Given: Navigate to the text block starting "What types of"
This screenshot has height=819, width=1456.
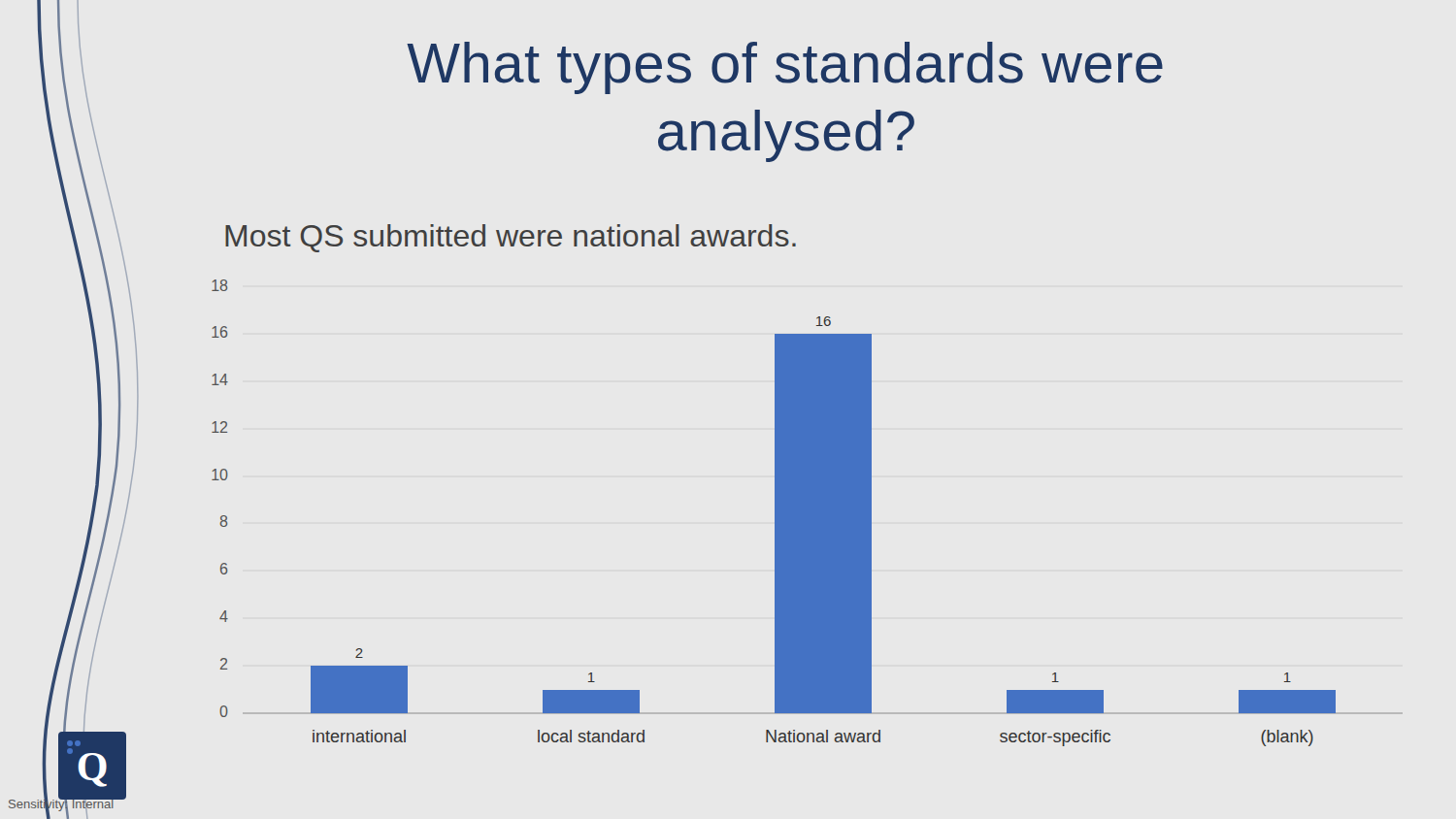Looking at the screenshot, I should point(786,97).
